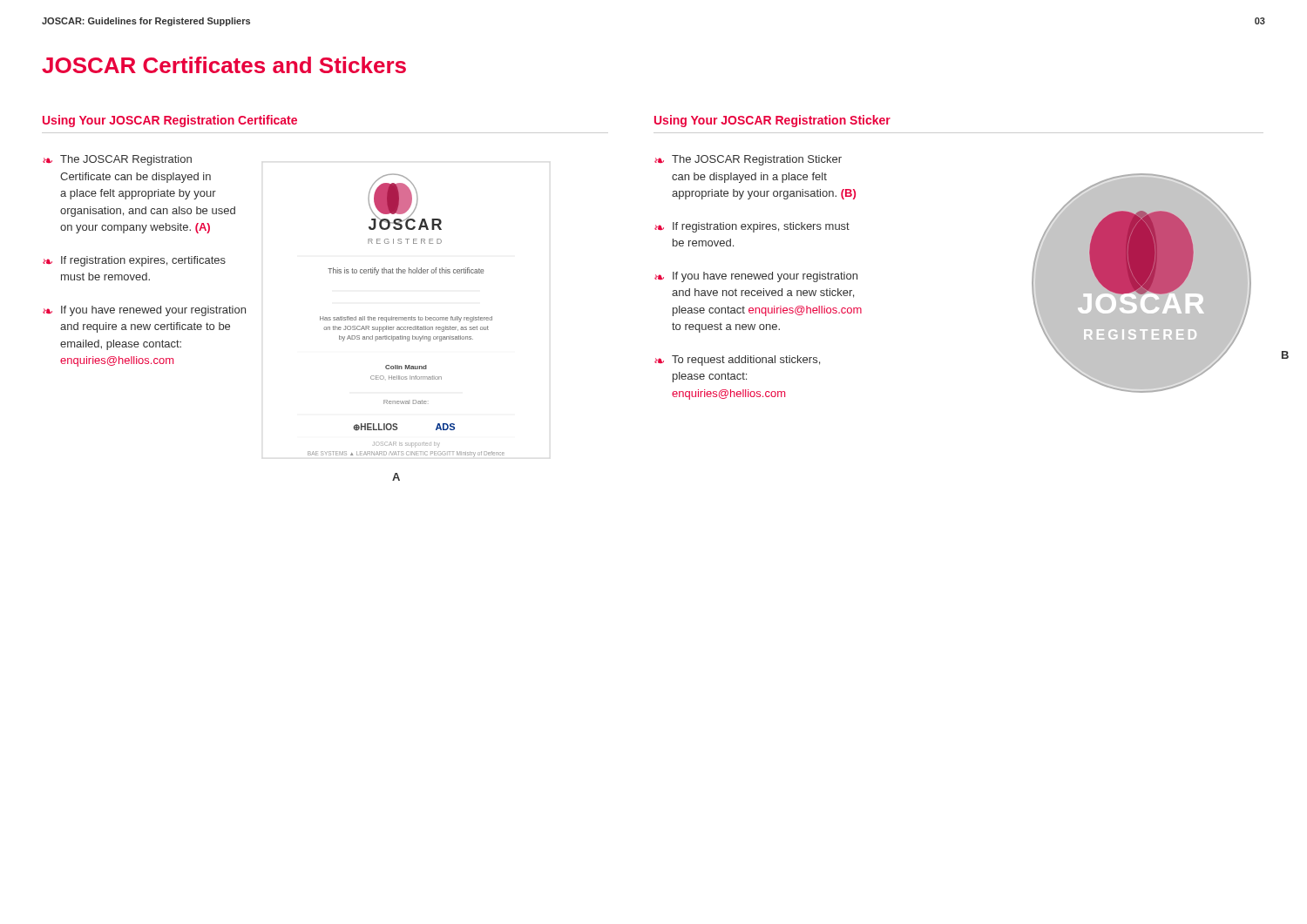Find the illustration
The width and height of the screenshot is (1307, 924).
(x=405, y=309)
